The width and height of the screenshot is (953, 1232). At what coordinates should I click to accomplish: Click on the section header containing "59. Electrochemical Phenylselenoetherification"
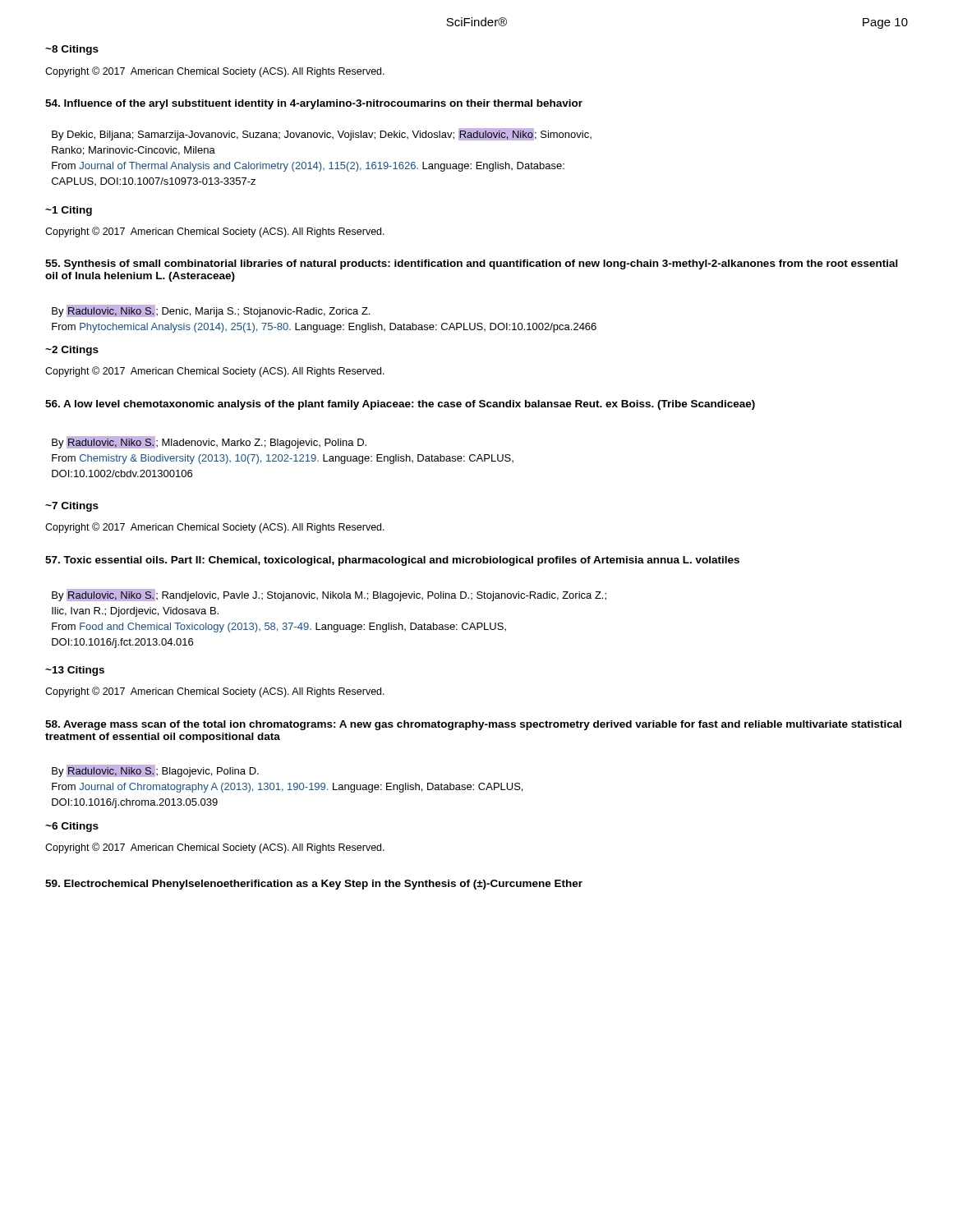[x=314, y=883]
